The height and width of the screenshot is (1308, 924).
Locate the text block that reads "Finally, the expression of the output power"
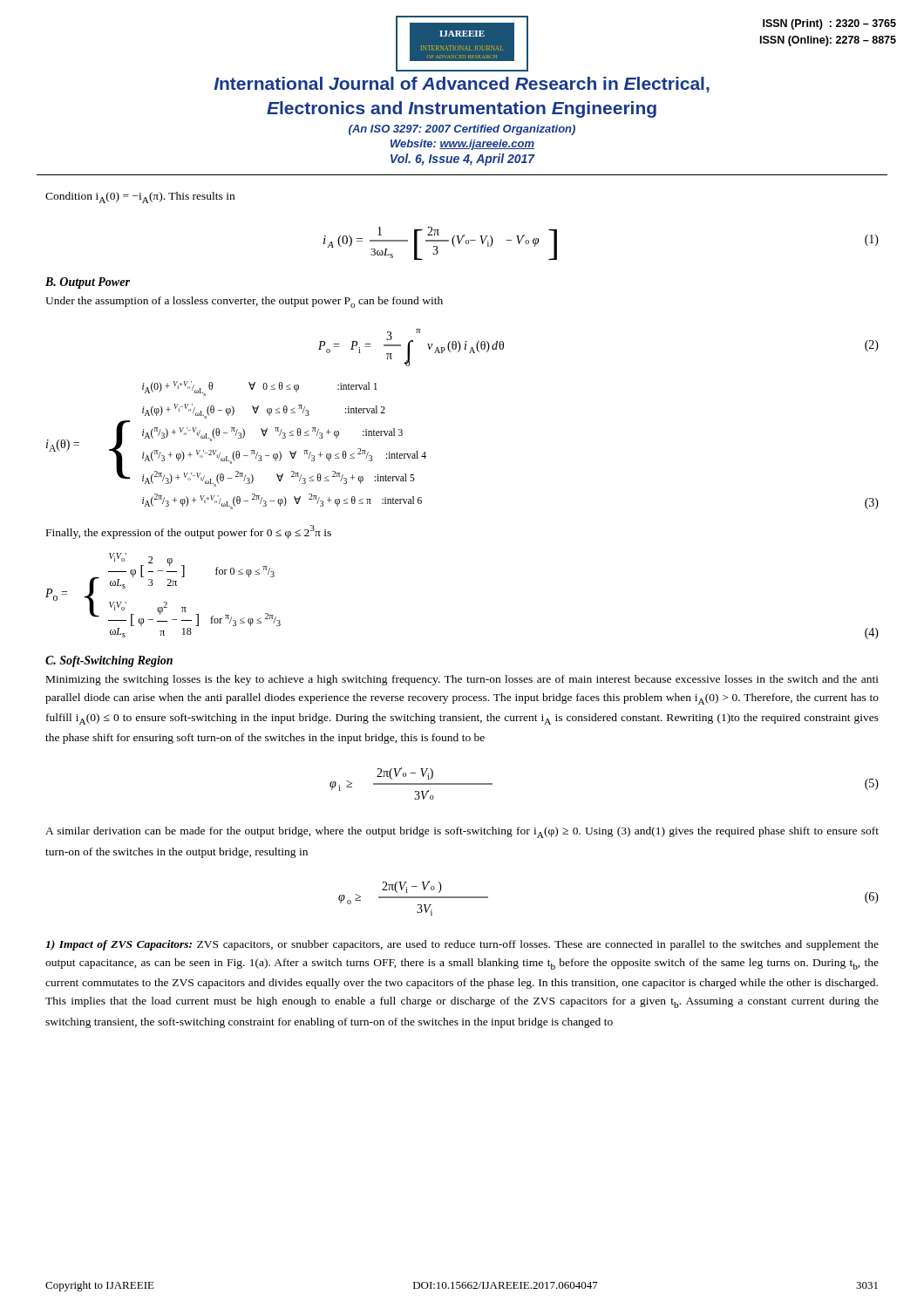click(x=188, y=530)
